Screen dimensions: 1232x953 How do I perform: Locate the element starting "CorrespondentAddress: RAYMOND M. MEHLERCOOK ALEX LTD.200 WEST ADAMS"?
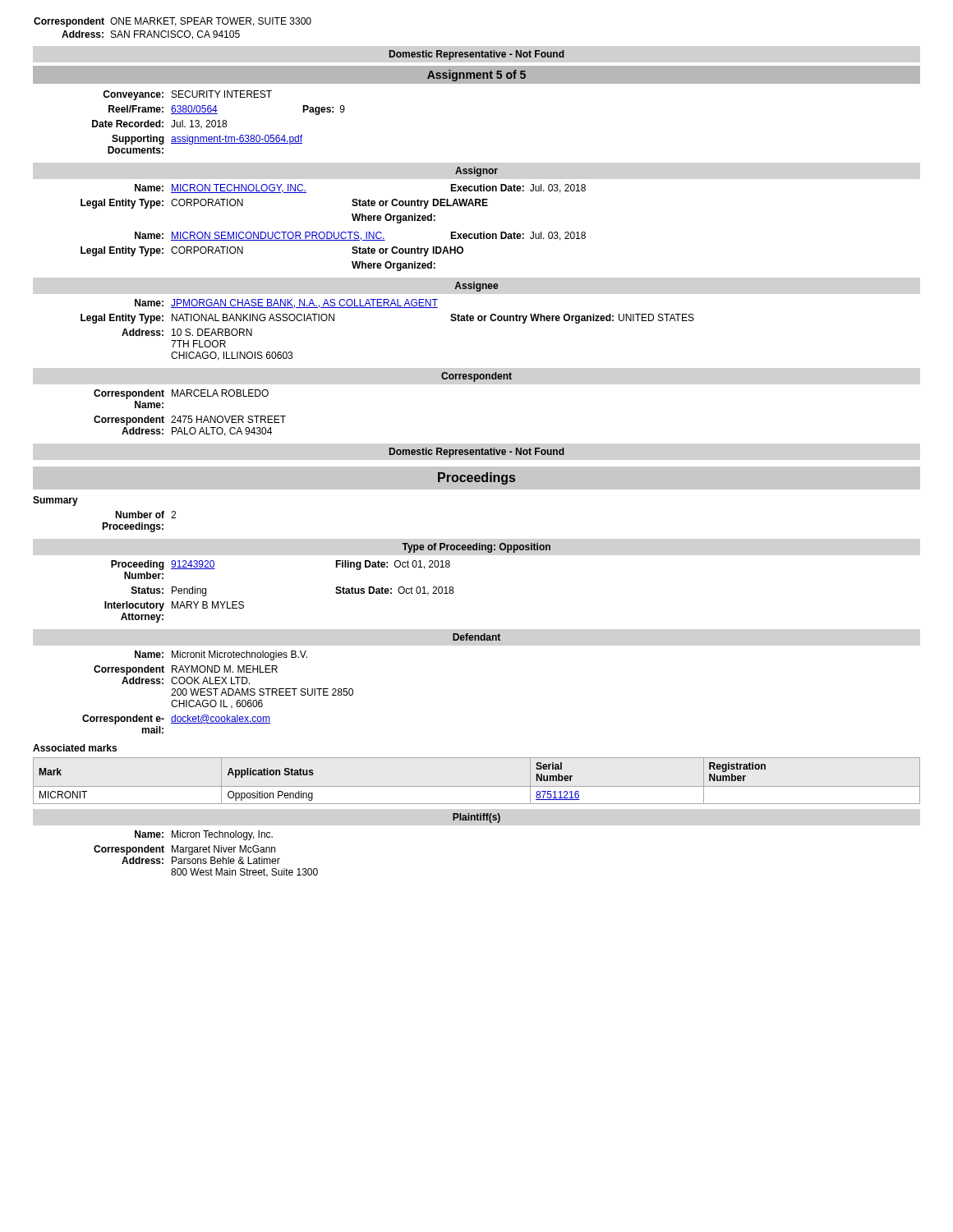tap(186, 670)
